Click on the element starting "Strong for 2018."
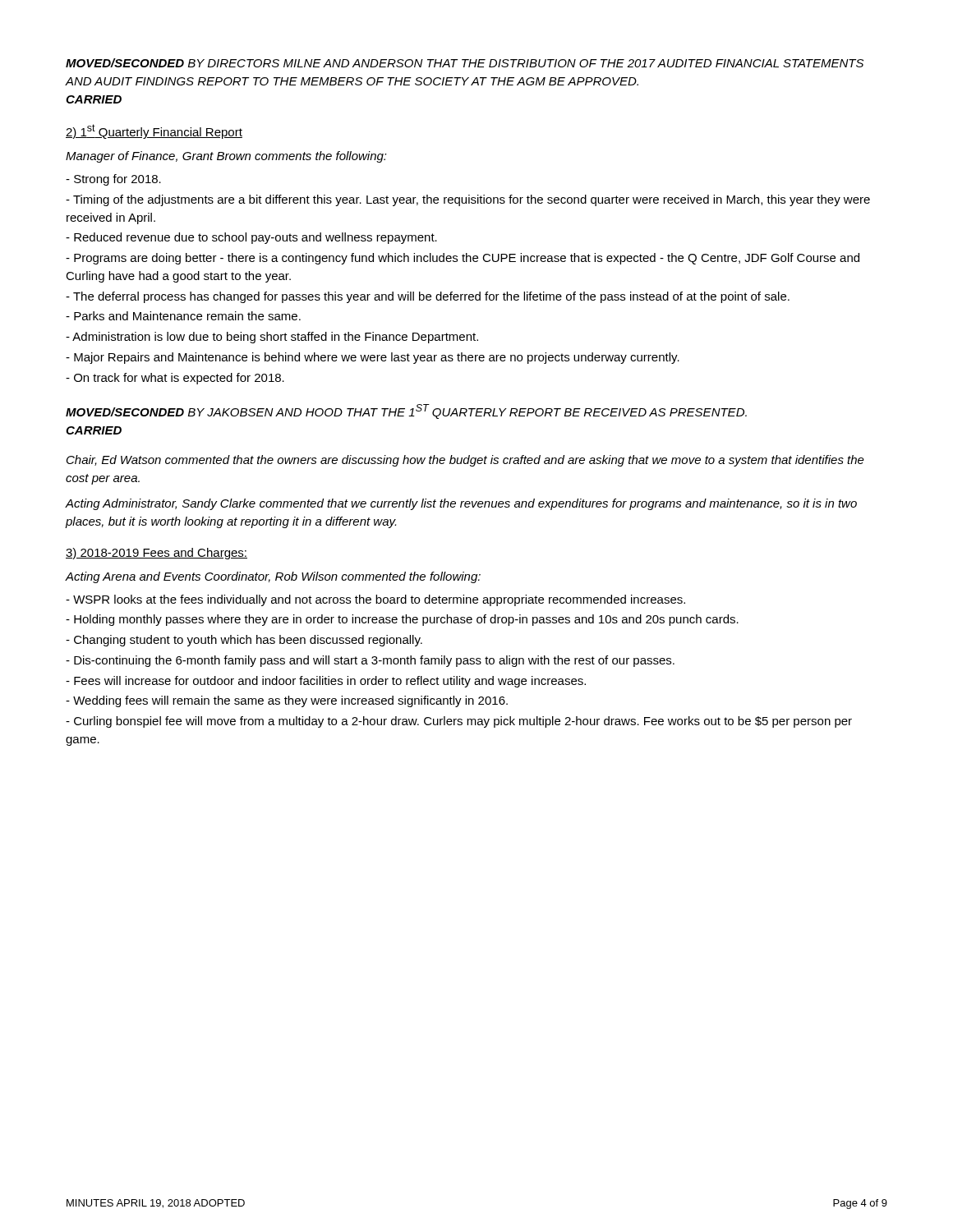The image size is (953, 1232). pos(114,179)
